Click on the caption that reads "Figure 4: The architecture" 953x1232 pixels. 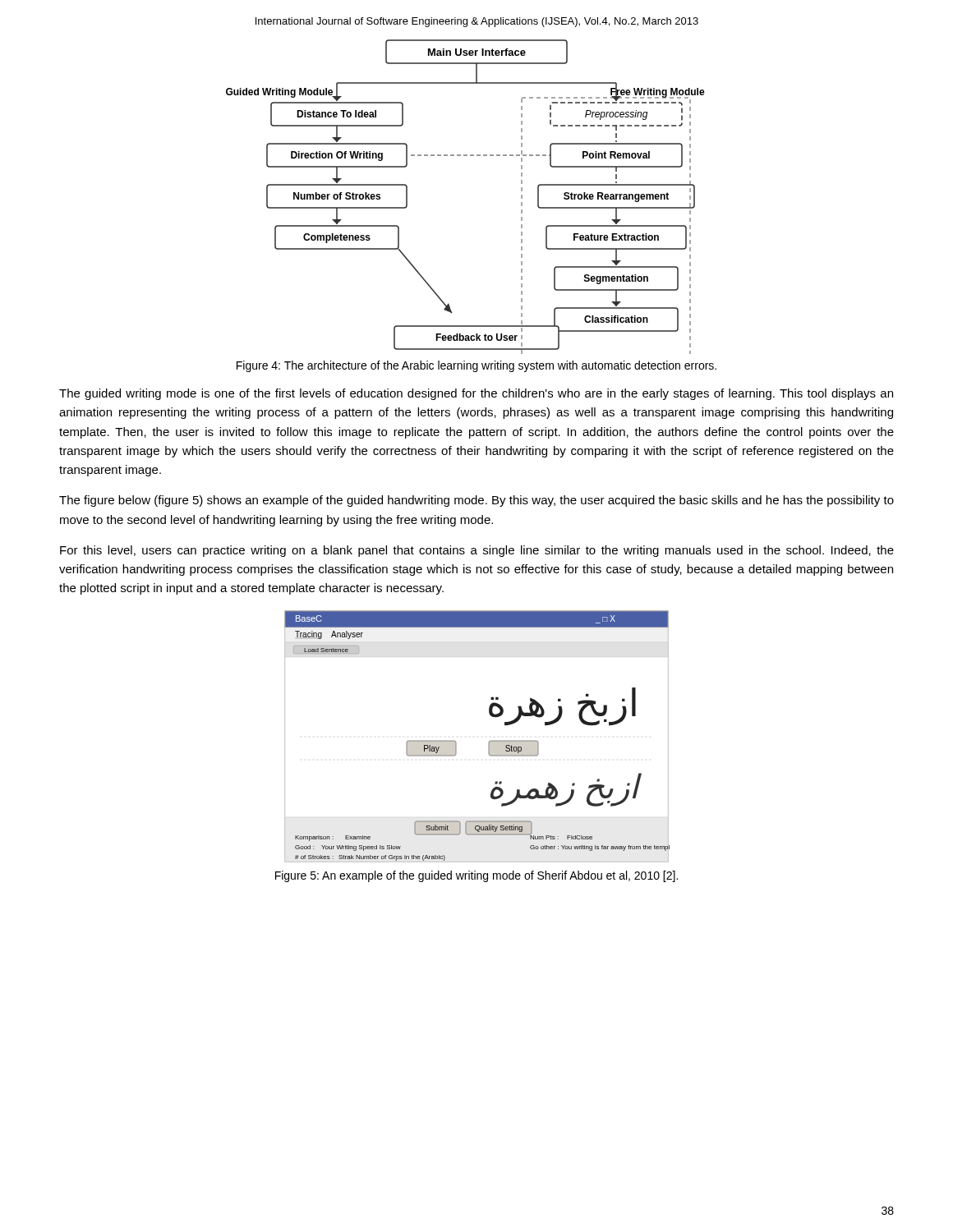476,365
